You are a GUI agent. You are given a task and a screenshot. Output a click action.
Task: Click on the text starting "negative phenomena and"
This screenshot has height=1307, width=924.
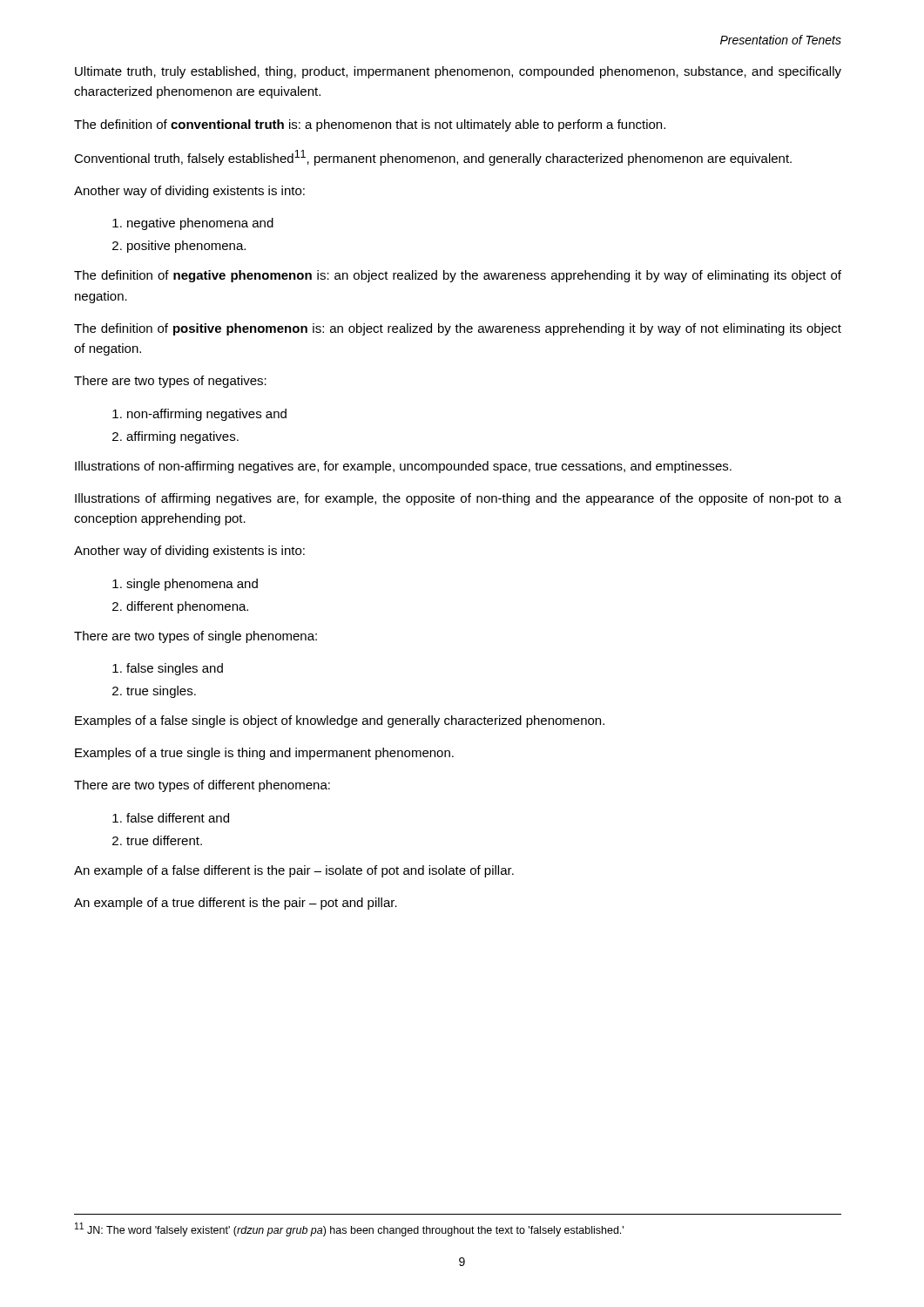[x=200, y=223]
